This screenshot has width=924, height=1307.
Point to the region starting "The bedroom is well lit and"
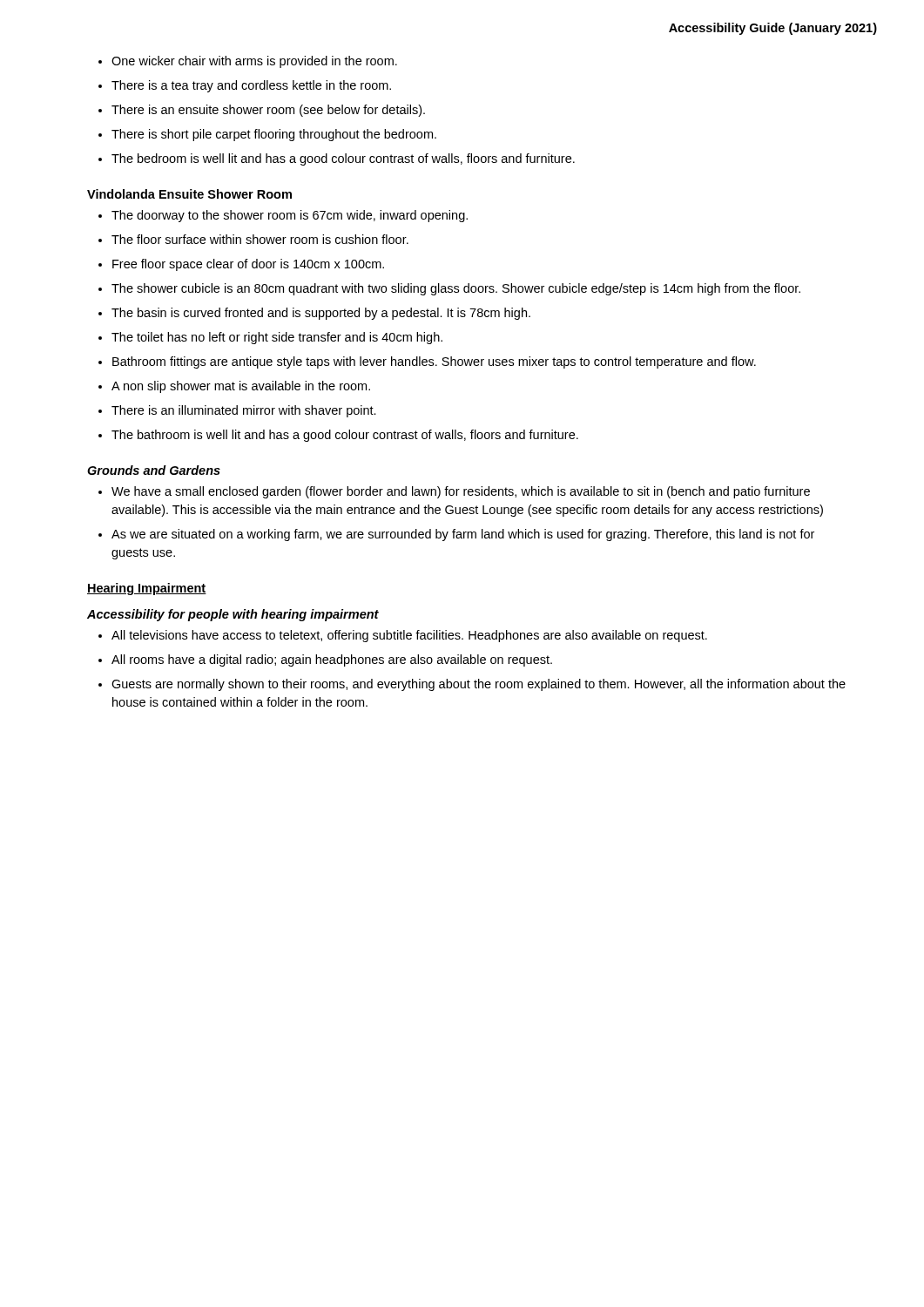pyautogui.click(x=483, y=159)
